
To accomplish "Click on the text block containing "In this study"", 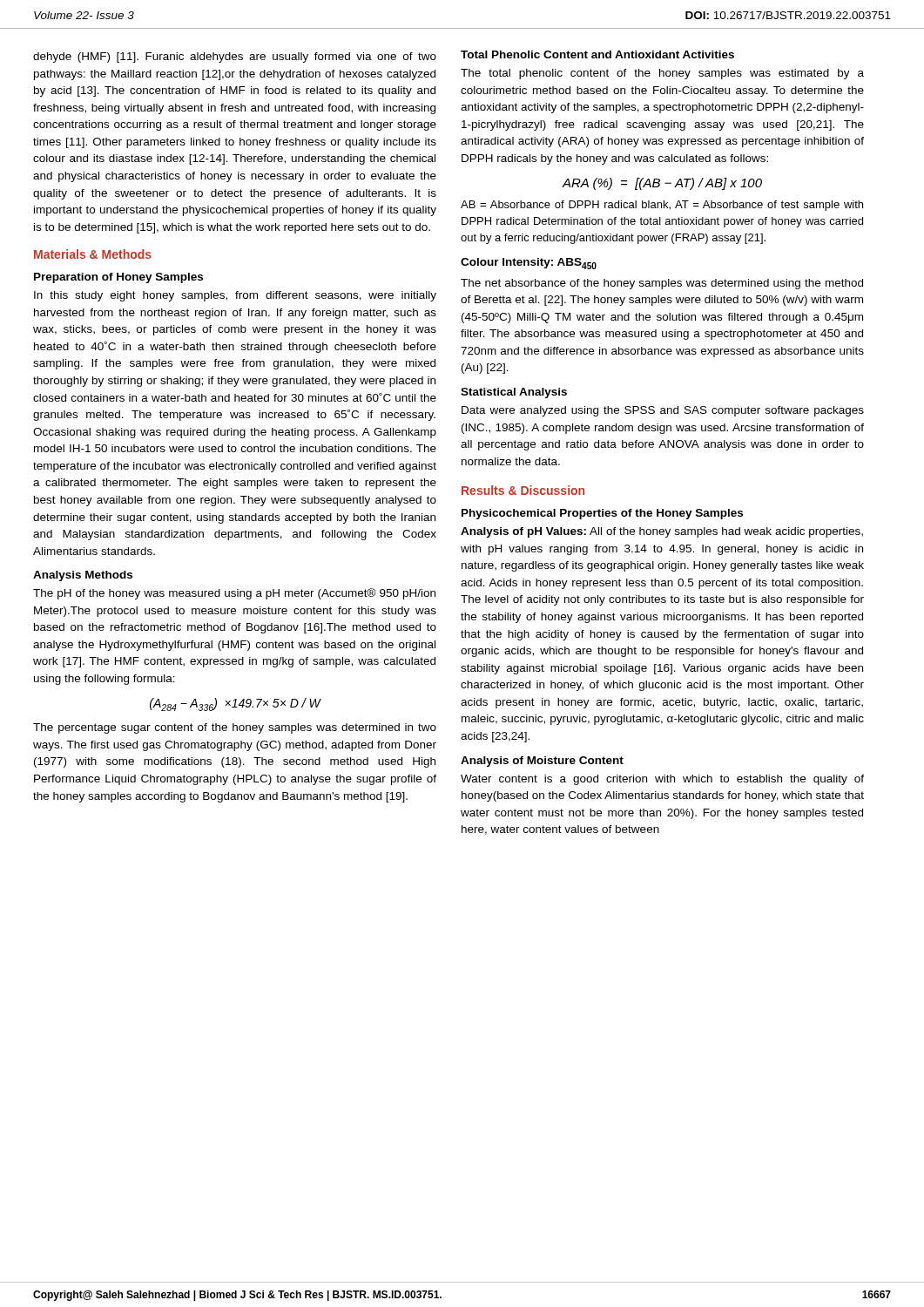I will point(235,423).
